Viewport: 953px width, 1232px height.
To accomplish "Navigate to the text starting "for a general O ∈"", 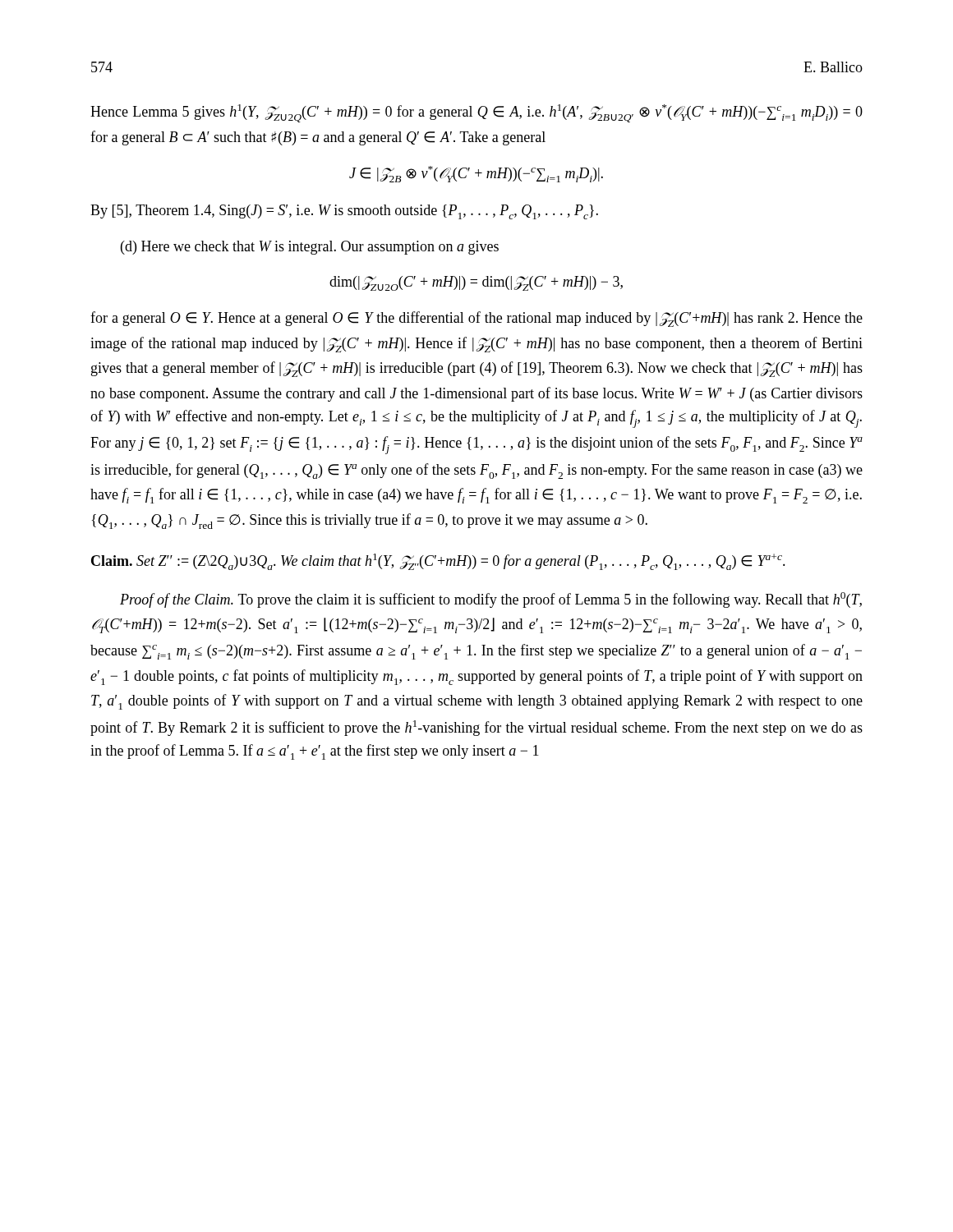I will click(476, 421).
